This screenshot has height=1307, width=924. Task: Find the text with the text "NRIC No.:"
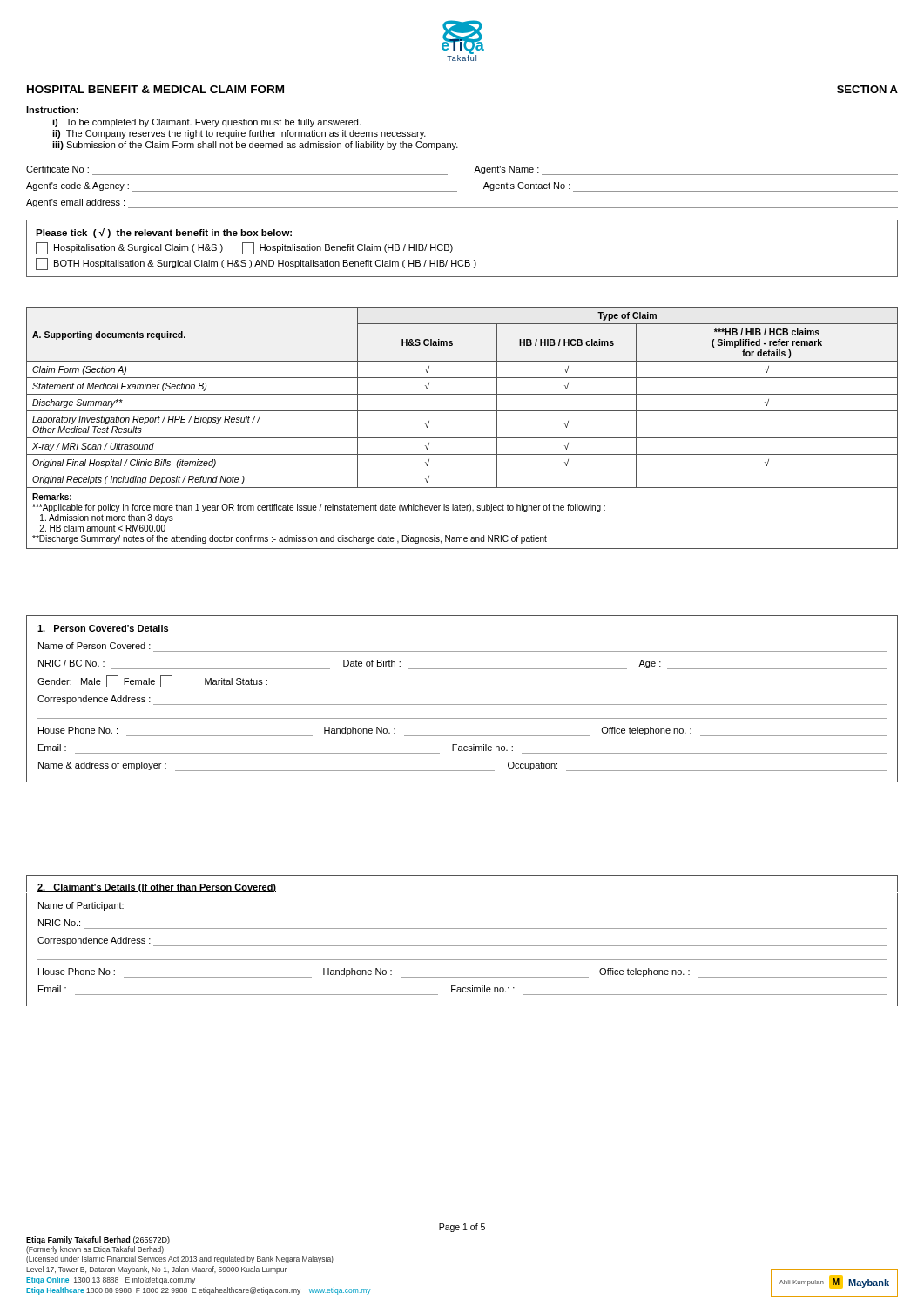[x=462, y=923]
